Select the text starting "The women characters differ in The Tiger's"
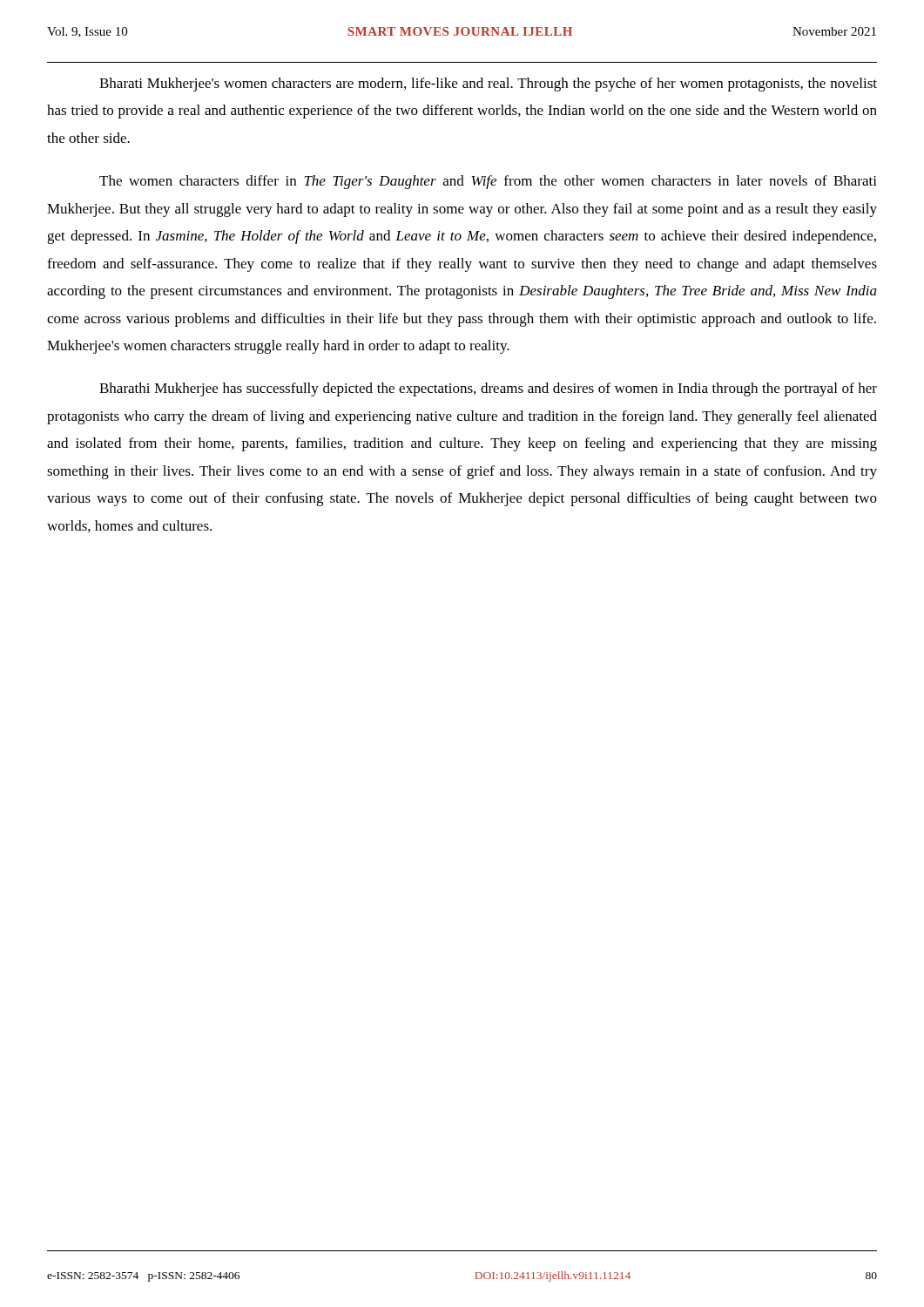 click(462, 263)
